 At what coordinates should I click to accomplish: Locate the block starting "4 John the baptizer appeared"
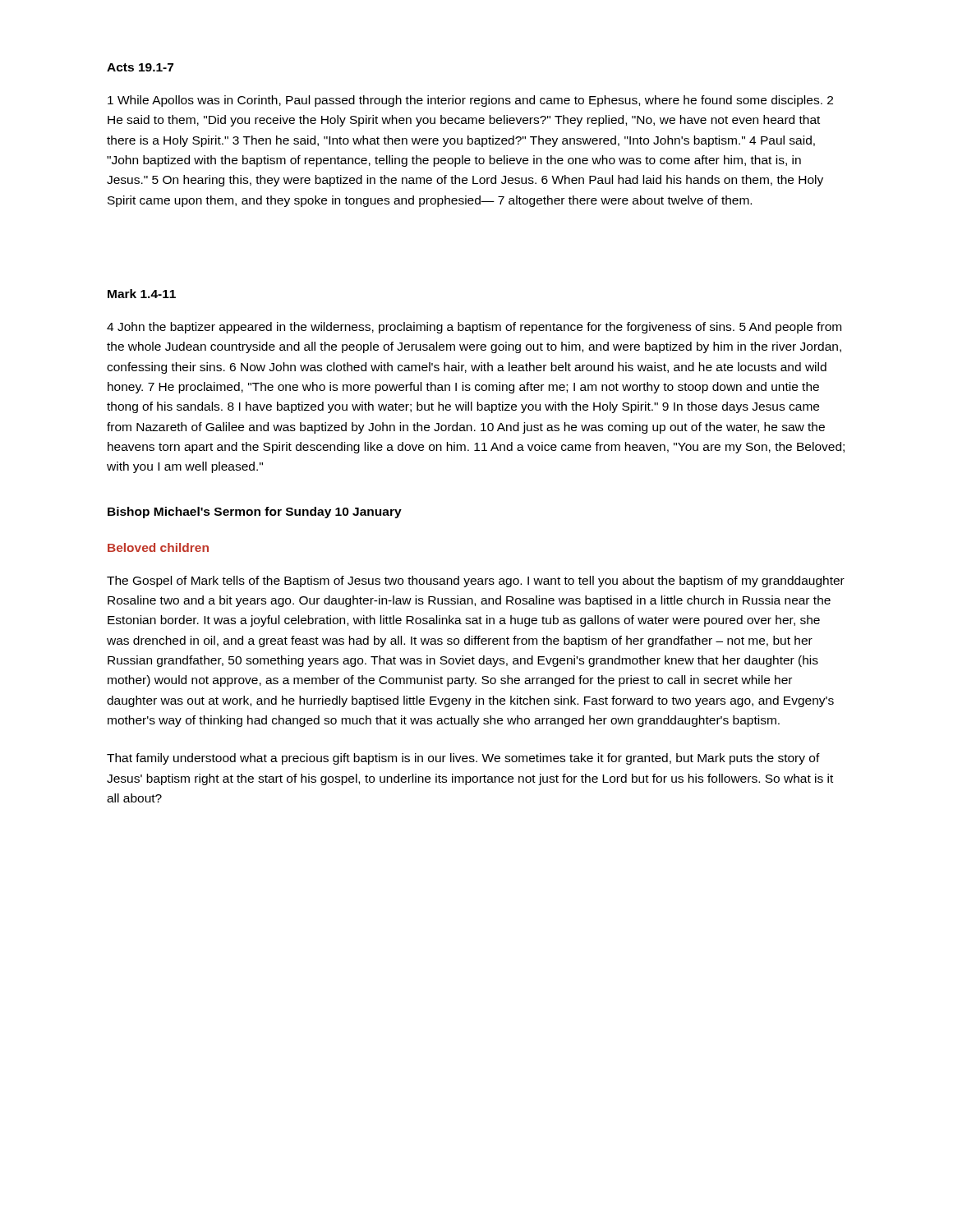click(476, 396)
